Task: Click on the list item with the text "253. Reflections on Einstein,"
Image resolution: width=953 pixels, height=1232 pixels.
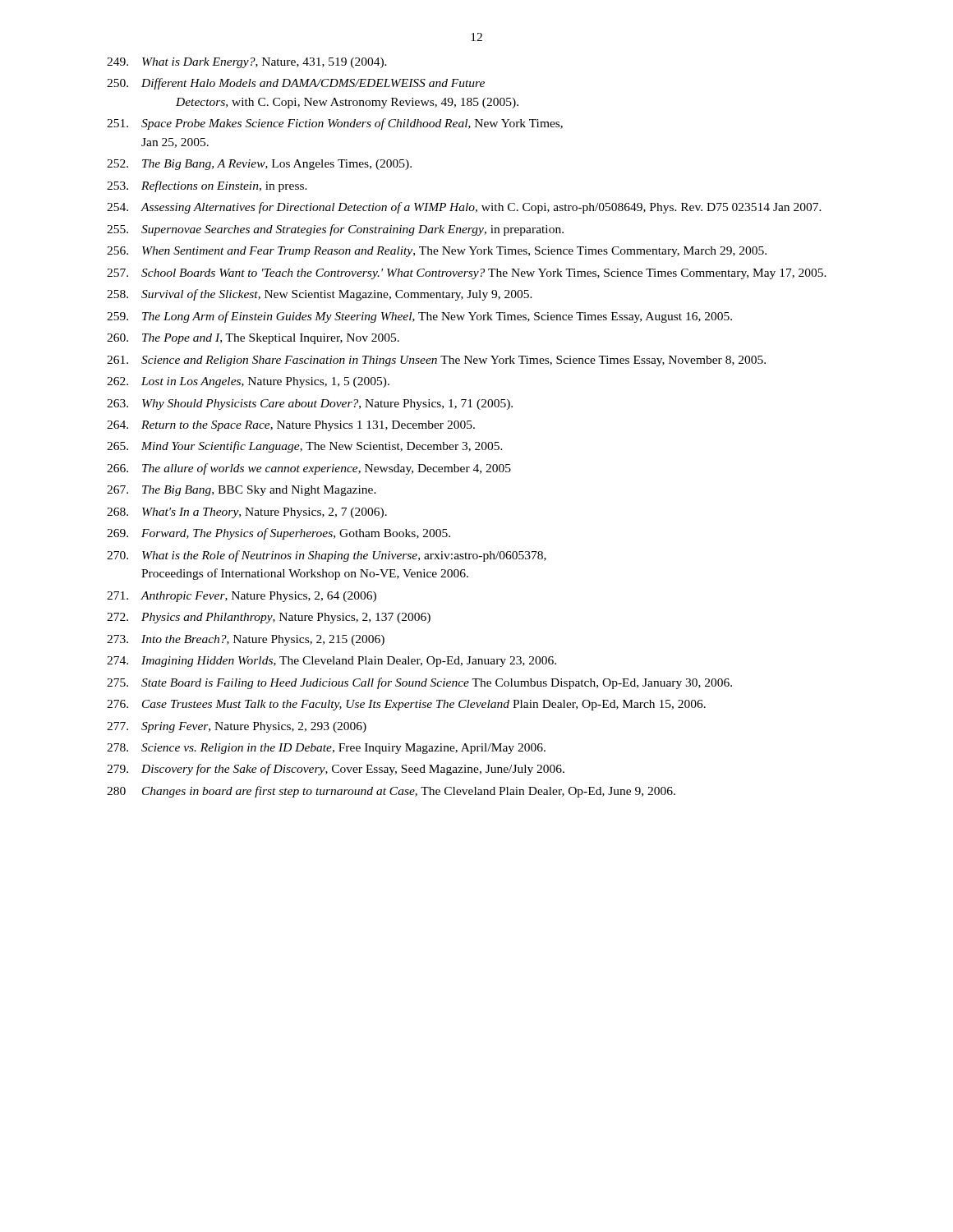Action: coord(207,186)
